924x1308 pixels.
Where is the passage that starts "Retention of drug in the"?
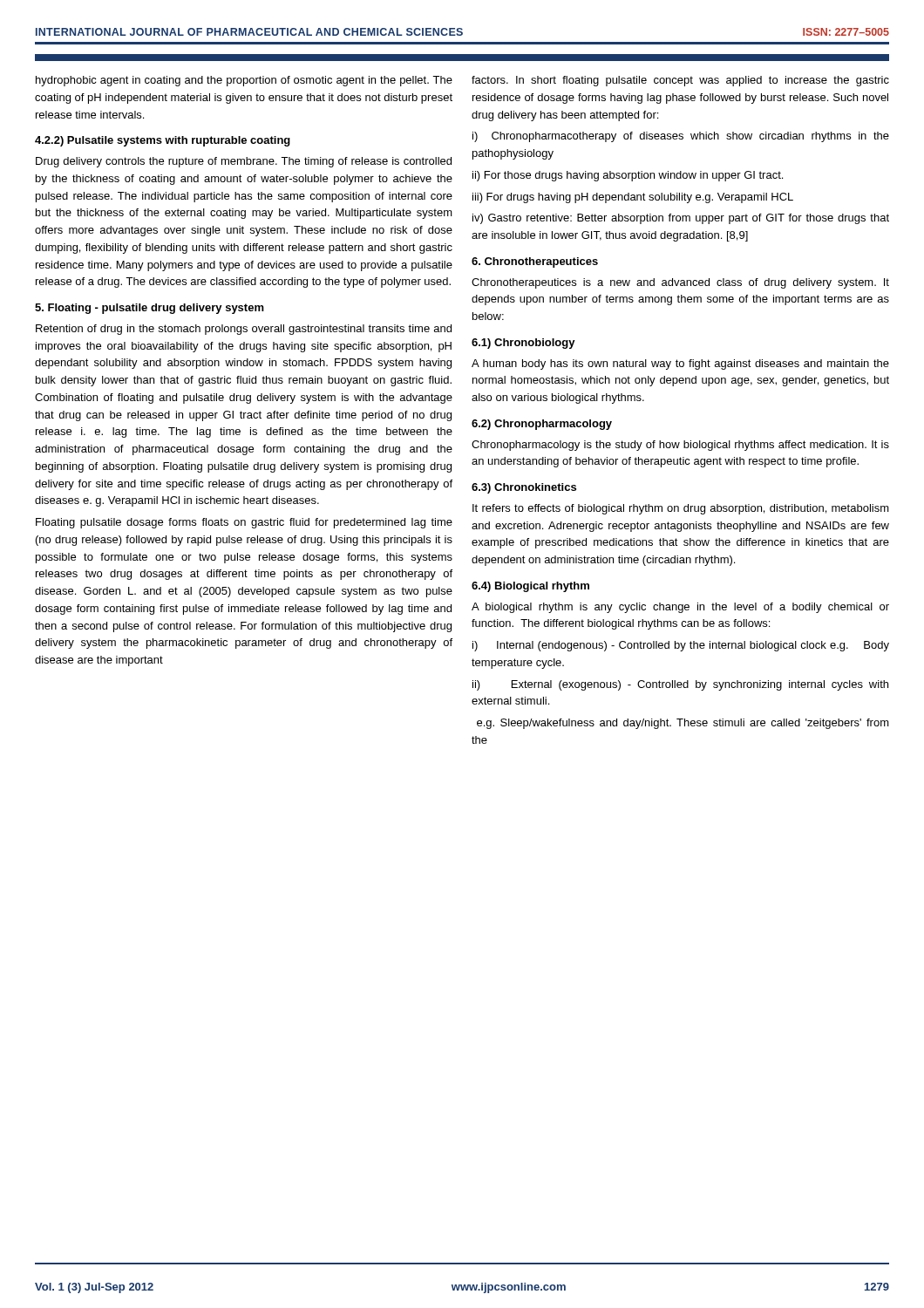click(244, 415)
